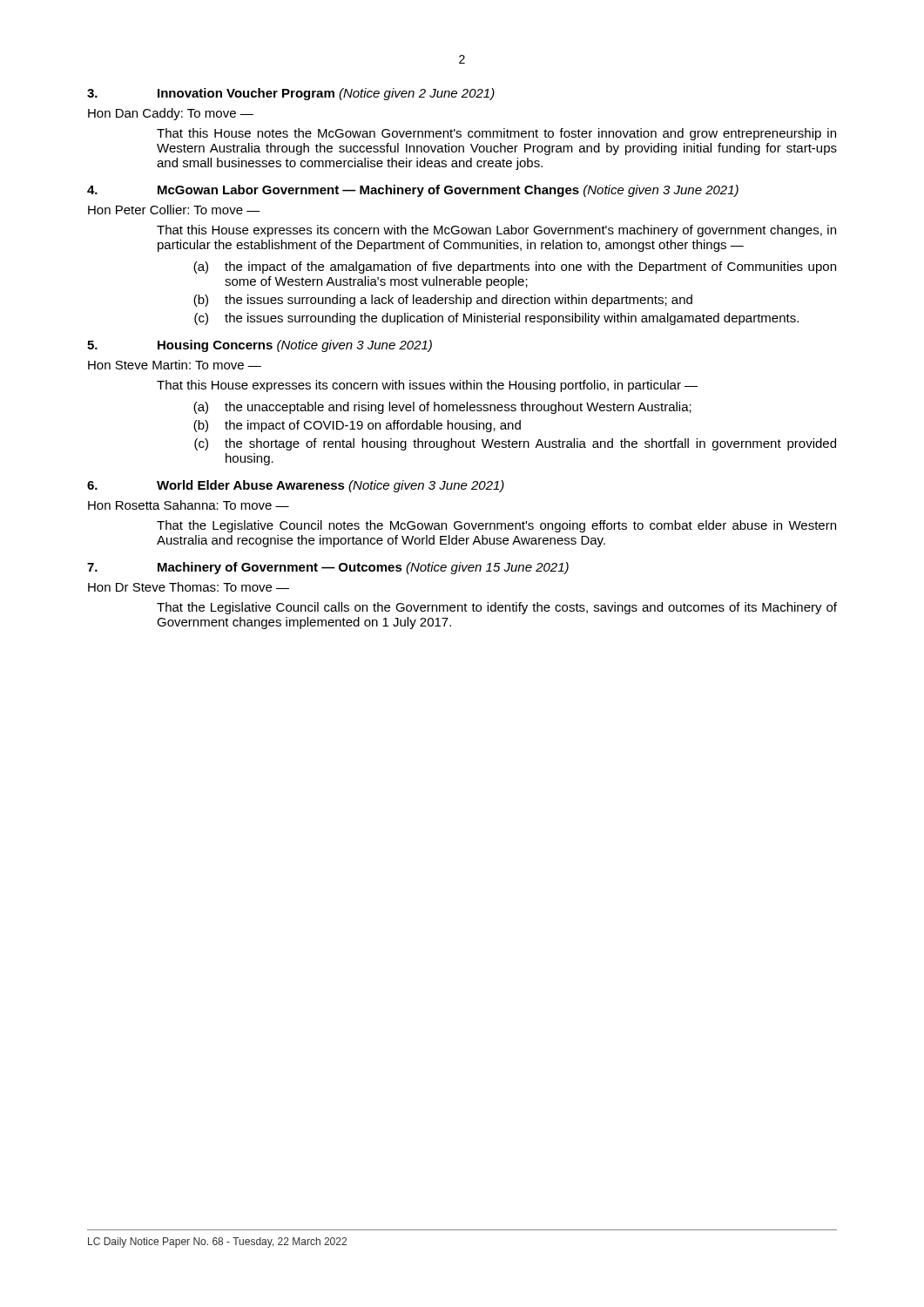
Task: Point to the region starting "(a) the unacceptable and rising level of homelessness"
Action: pyautogui.click(x=497, y=406)
